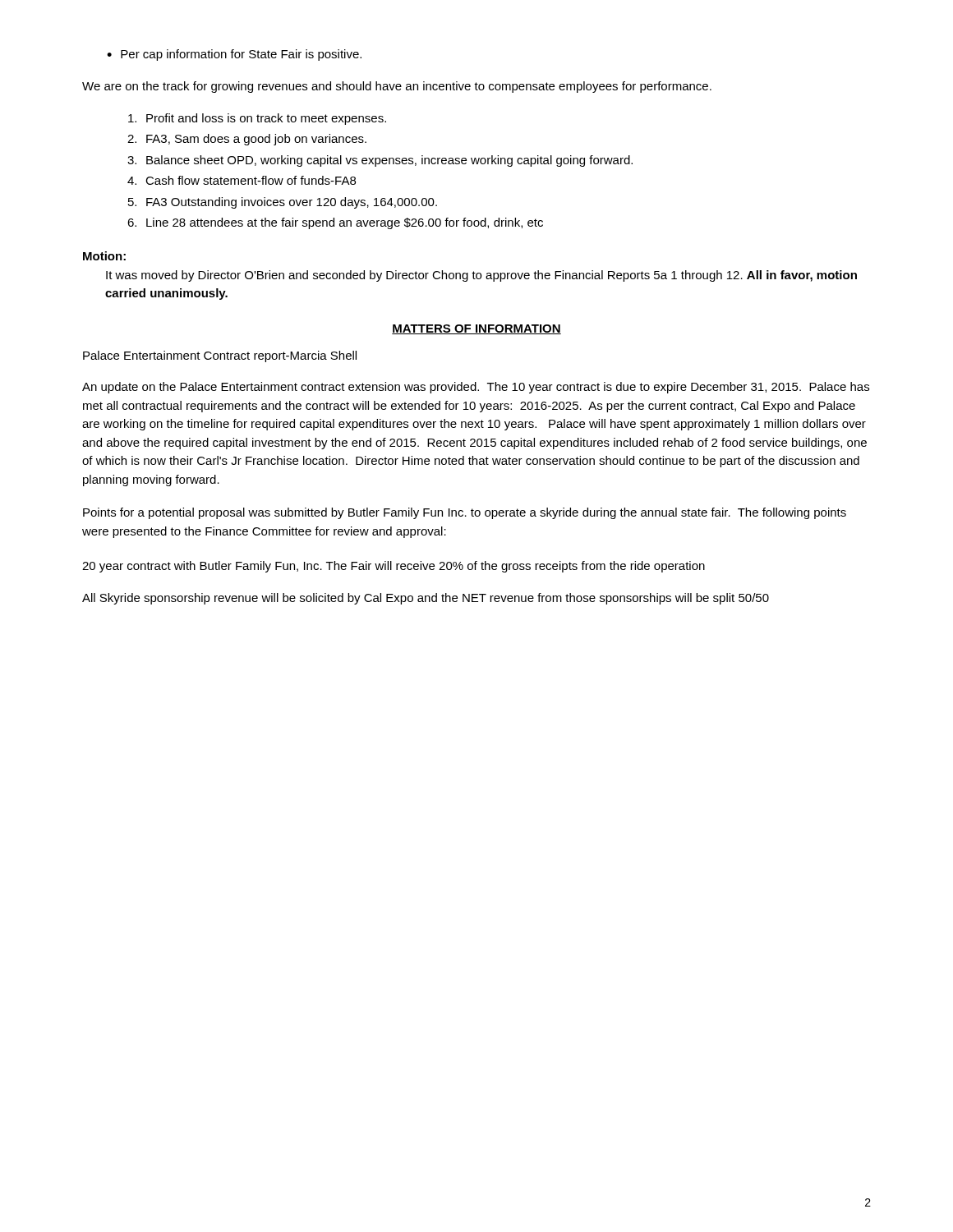
Task: Locate the block of text that opens with "Profit and loss"
Action: click(257, 118)
